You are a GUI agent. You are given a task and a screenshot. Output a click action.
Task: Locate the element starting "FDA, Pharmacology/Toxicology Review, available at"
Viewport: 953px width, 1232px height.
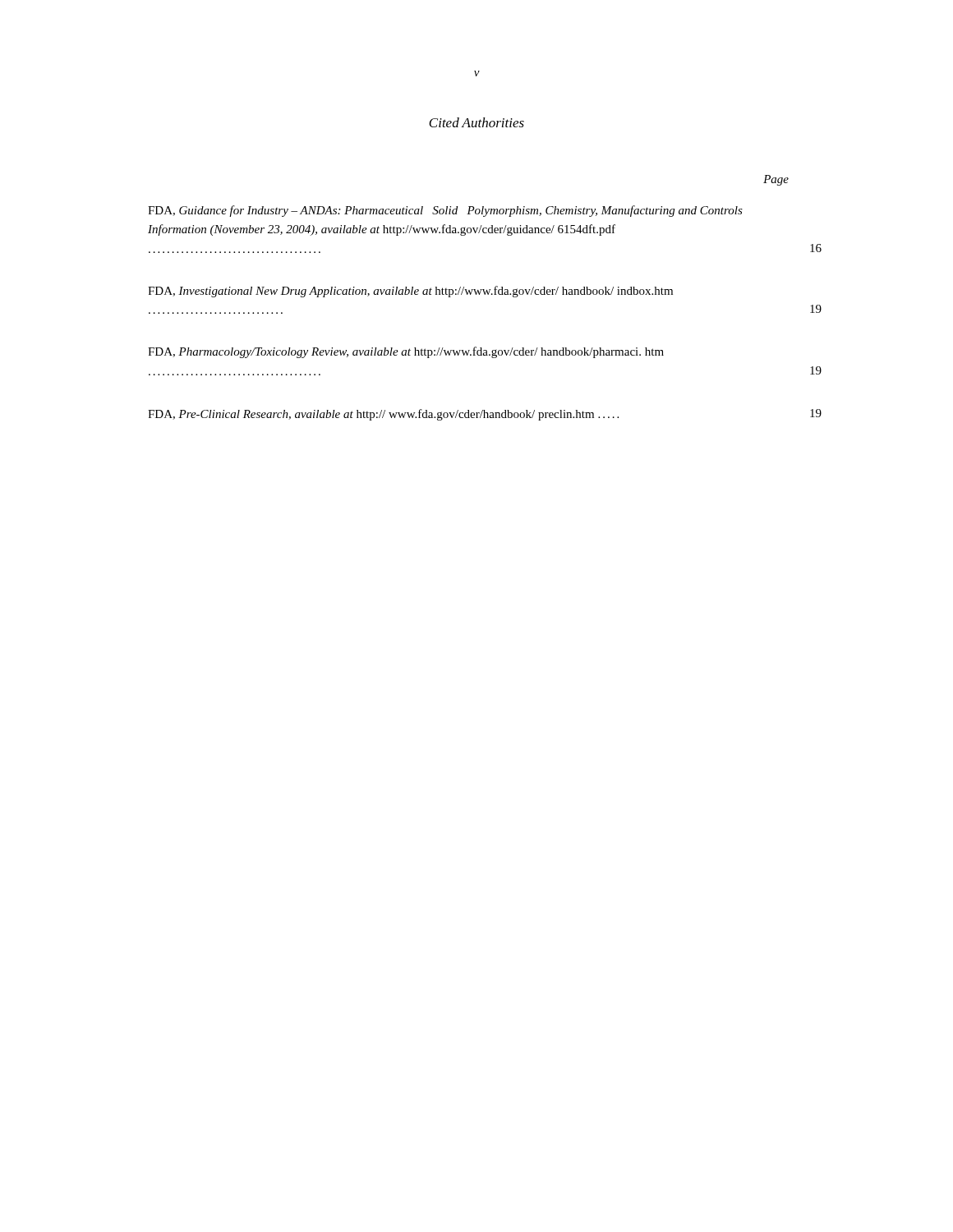(485, 362)
